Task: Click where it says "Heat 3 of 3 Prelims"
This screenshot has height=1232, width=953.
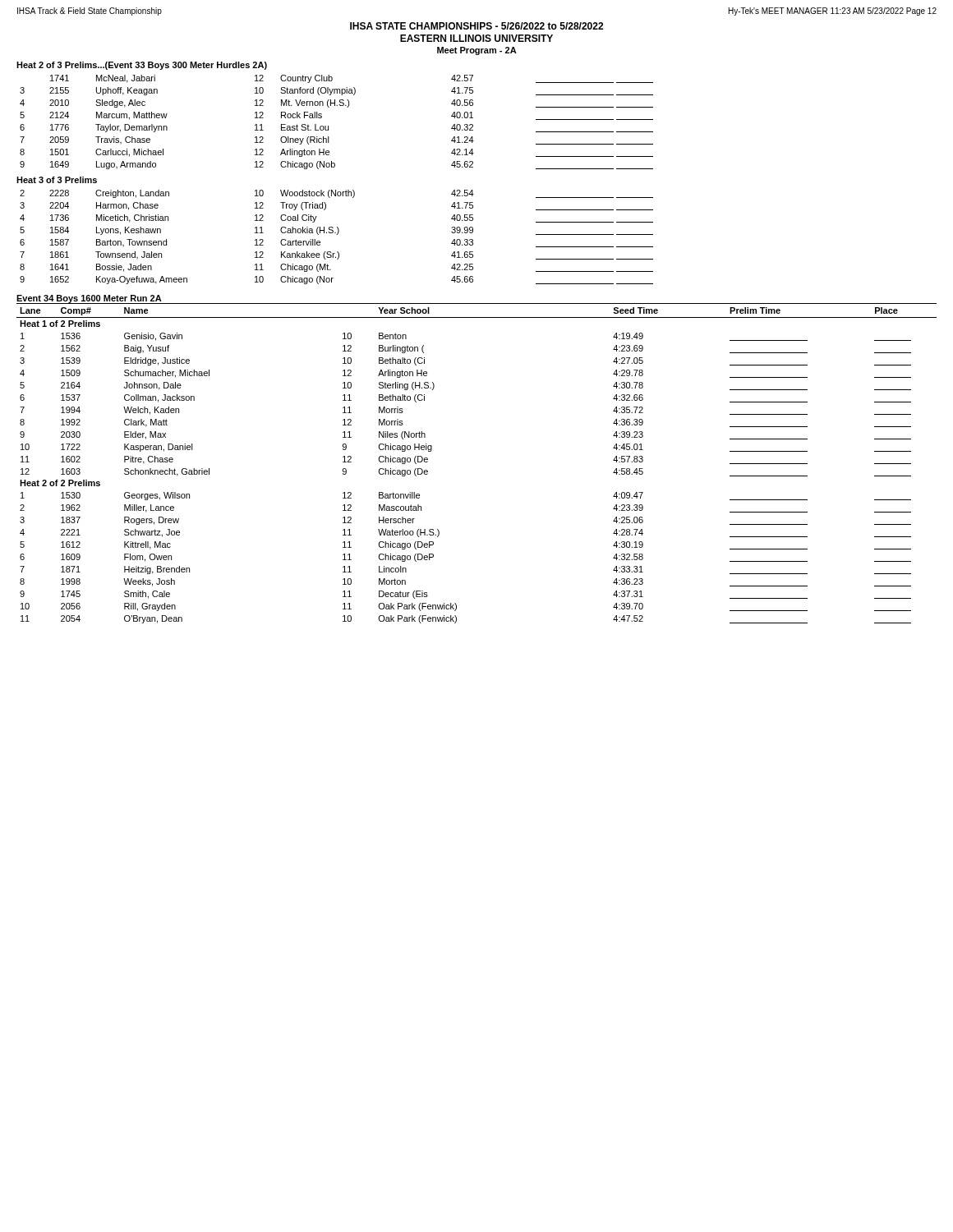Action: pos(57,180)
